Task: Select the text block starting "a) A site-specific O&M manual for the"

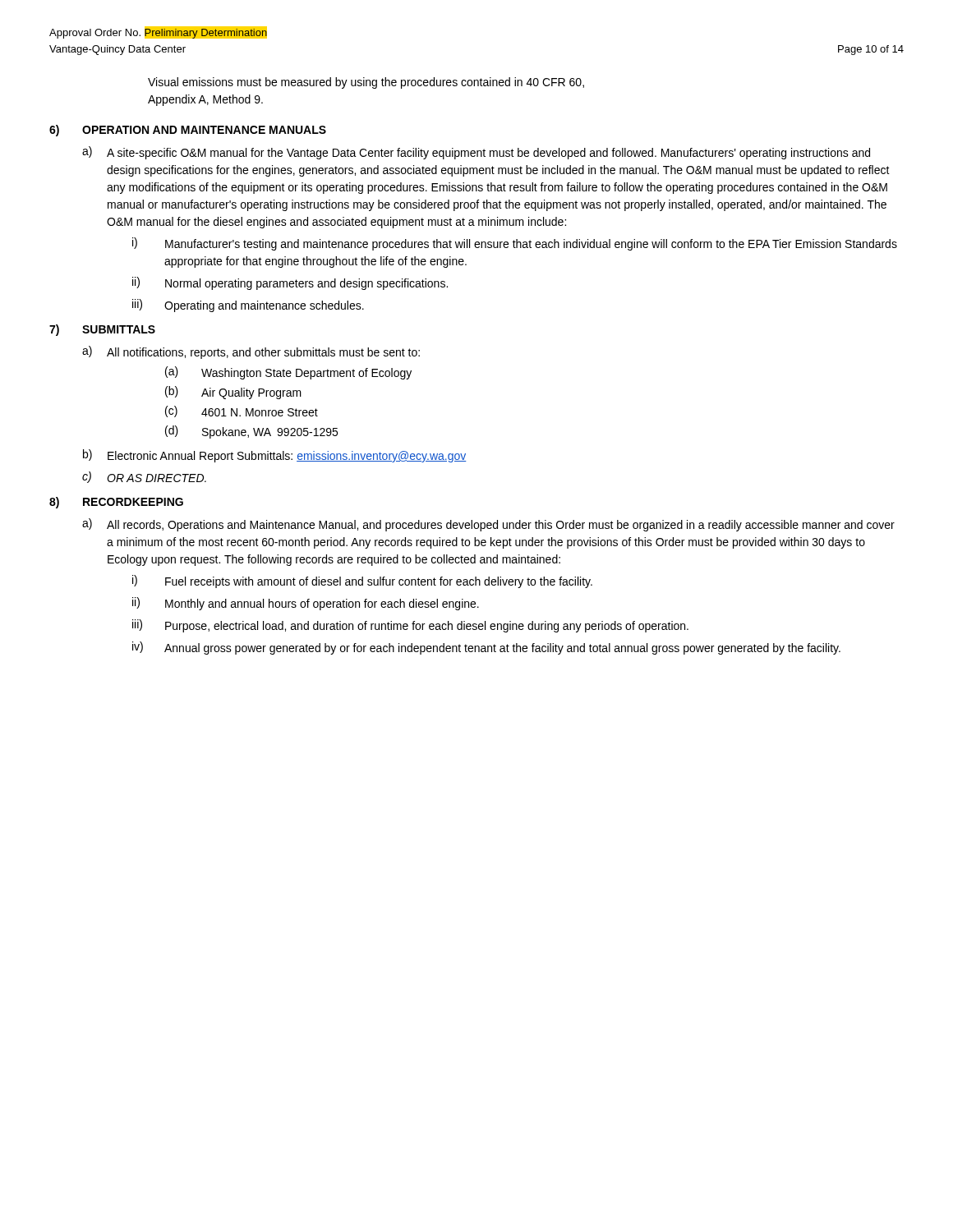Action: (493, 188)
